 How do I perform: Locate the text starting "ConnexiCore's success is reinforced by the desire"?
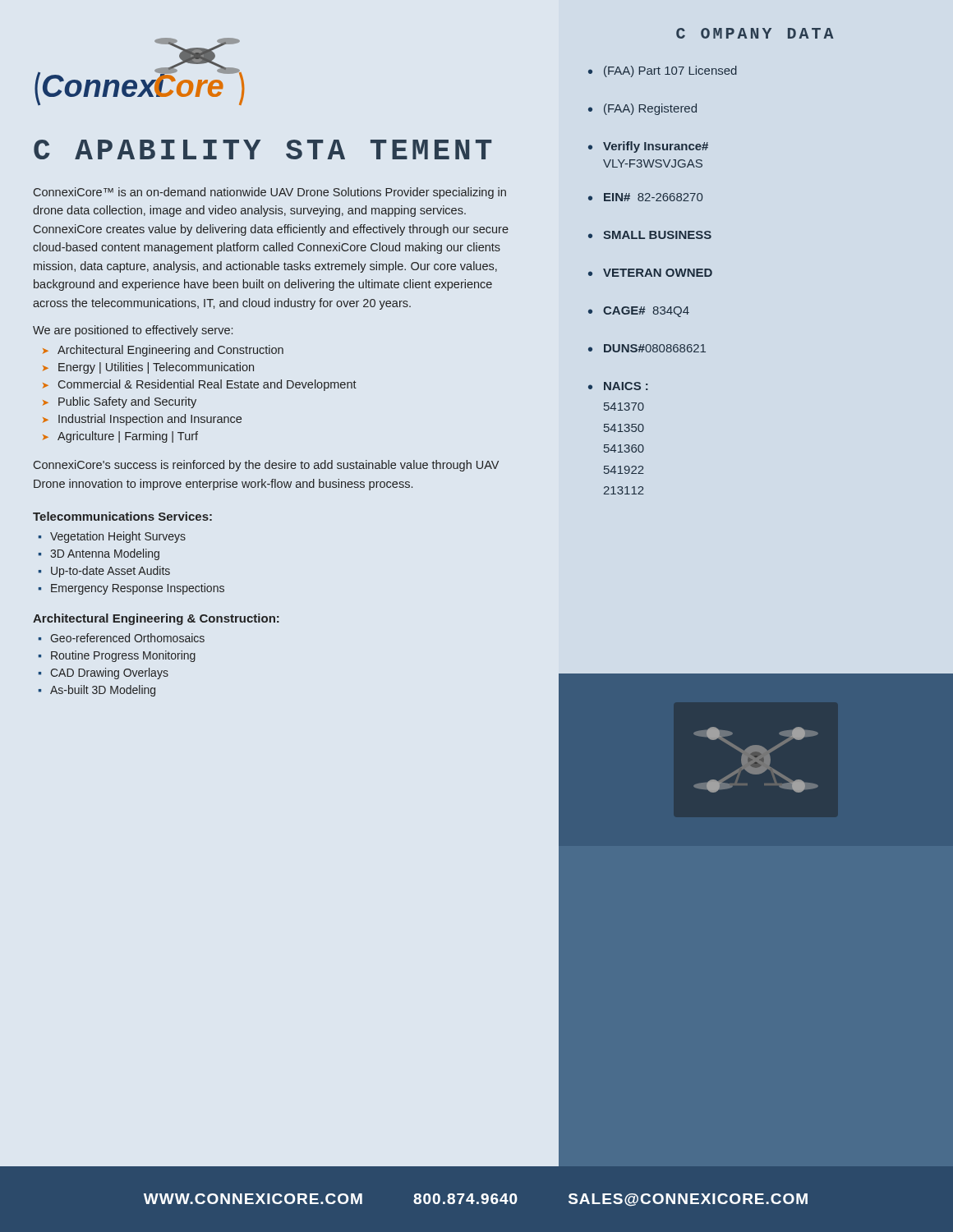point(266,474)
